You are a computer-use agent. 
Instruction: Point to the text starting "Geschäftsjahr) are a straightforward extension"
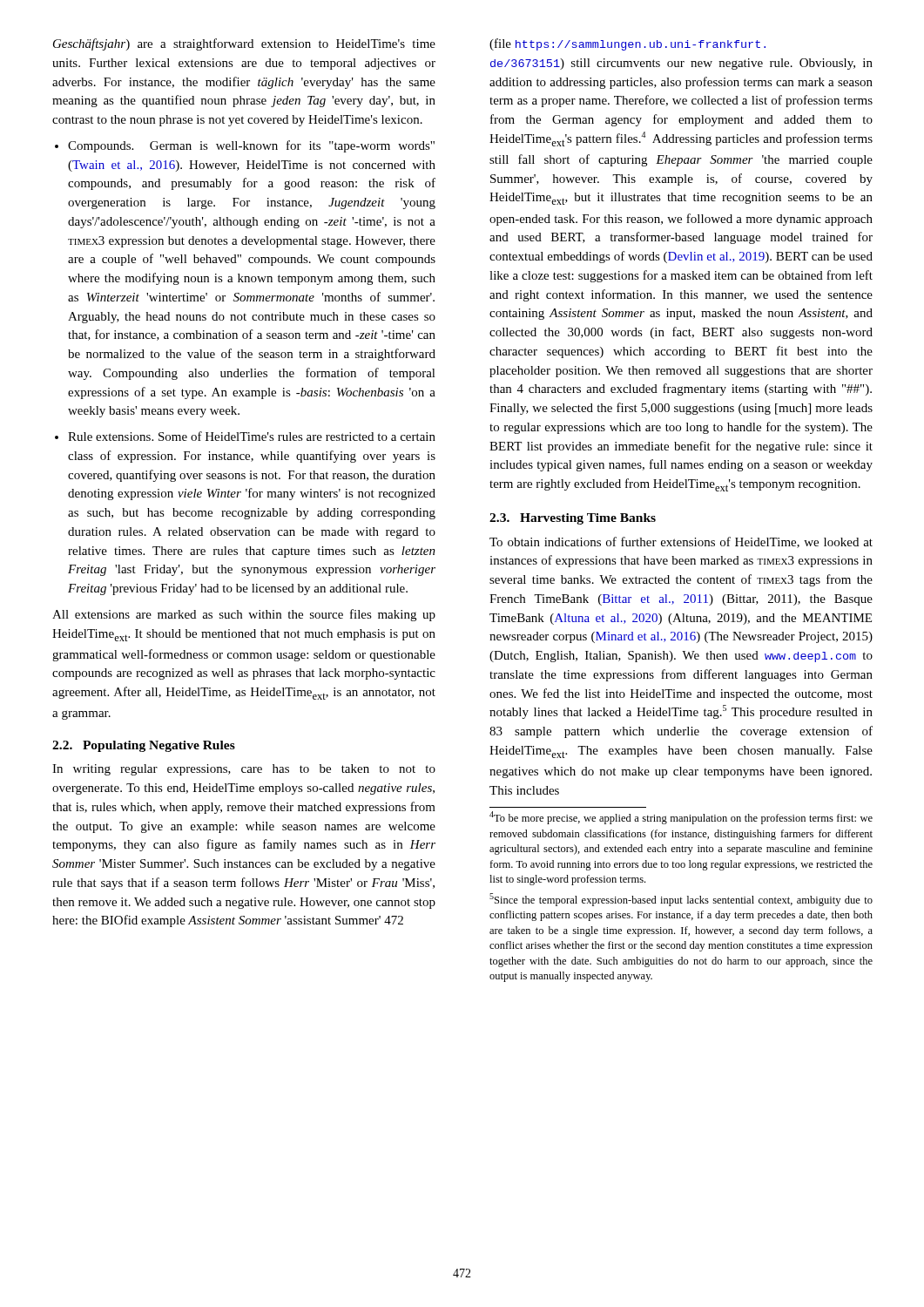point(244,82)
